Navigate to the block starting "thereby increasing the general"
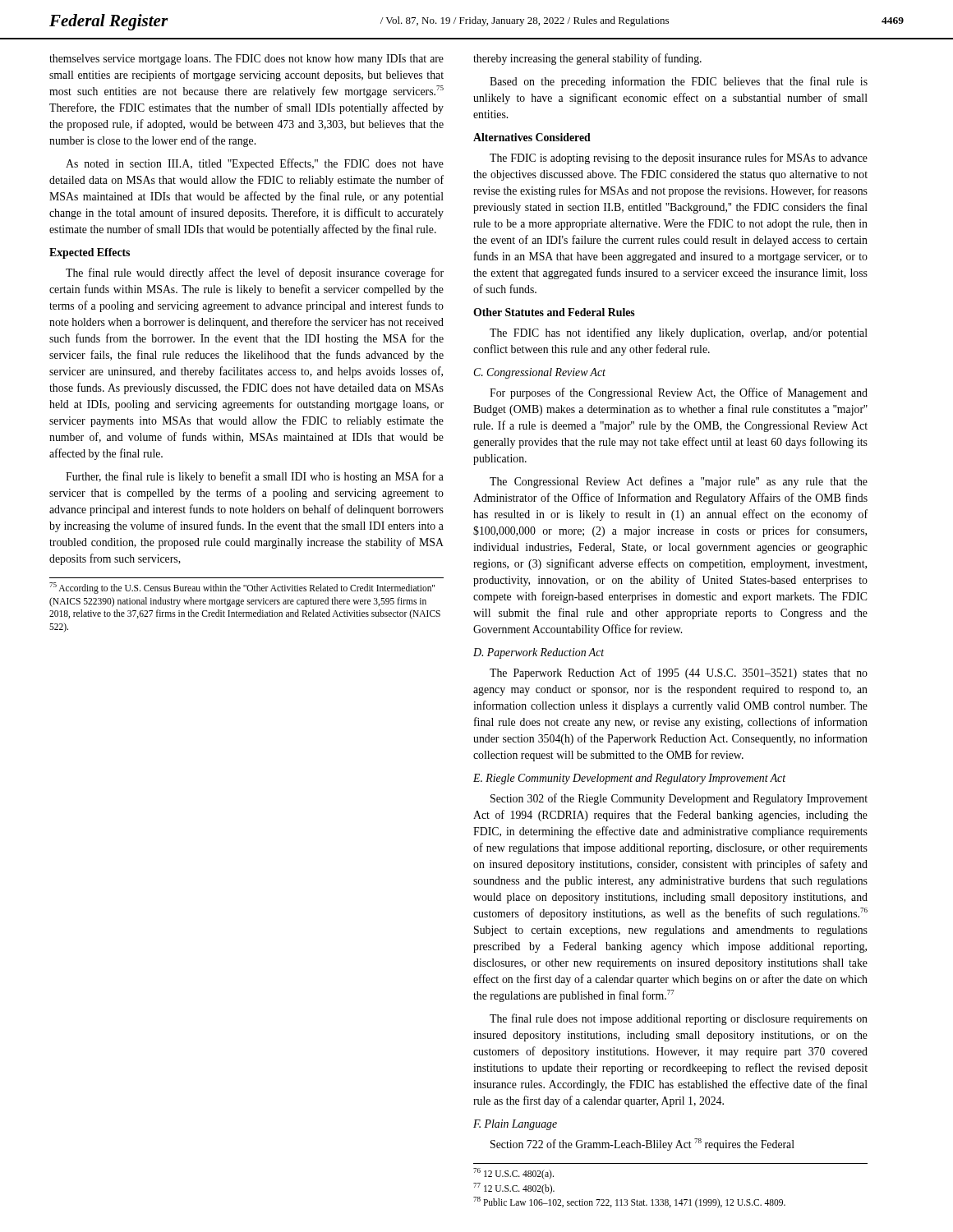The height and width of the screenshot is (1232, 953). pyautogui.click(x=670, y=60)
